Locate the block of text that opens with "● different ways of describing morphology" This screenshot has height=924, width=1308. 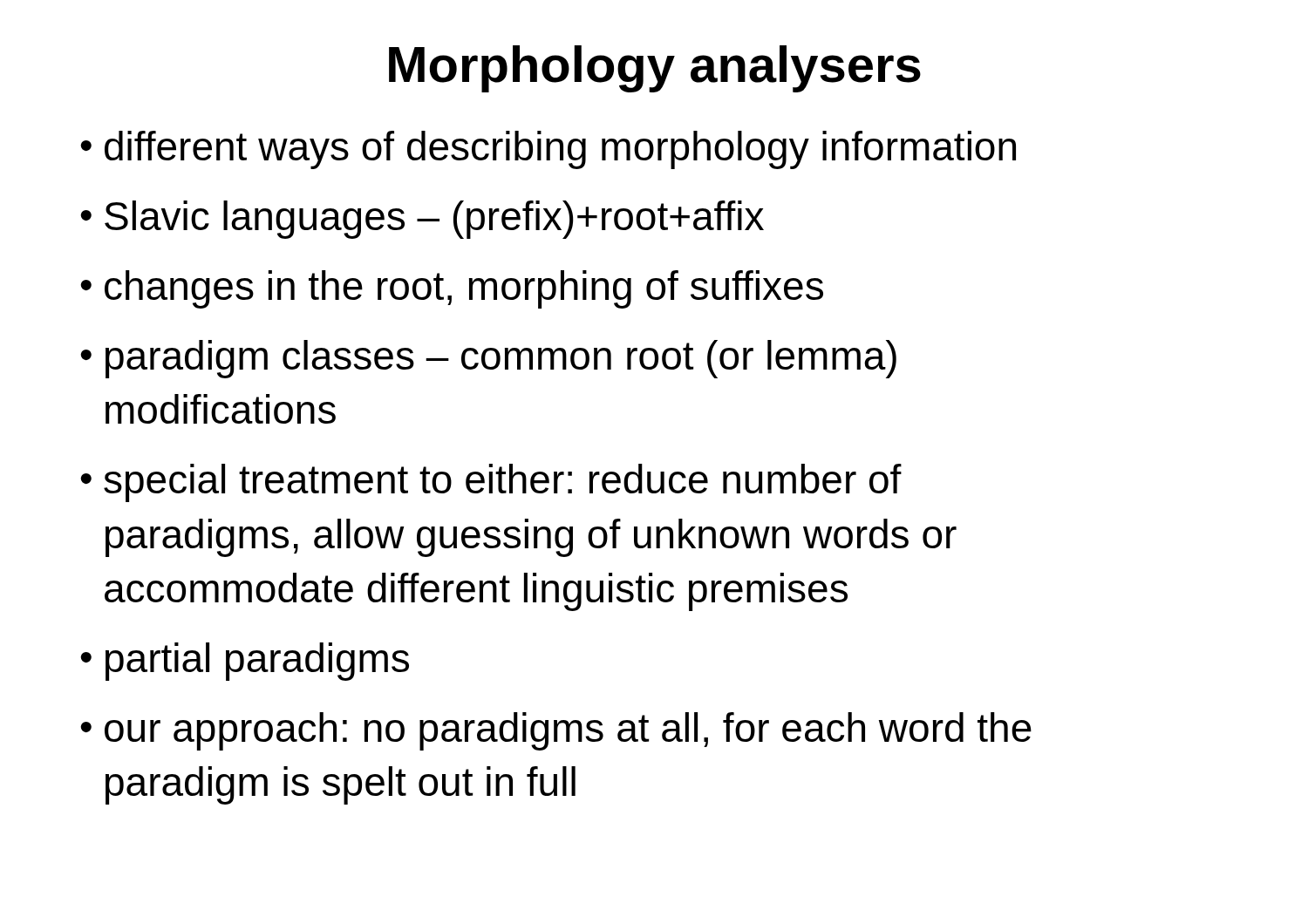tap(654, 146)
